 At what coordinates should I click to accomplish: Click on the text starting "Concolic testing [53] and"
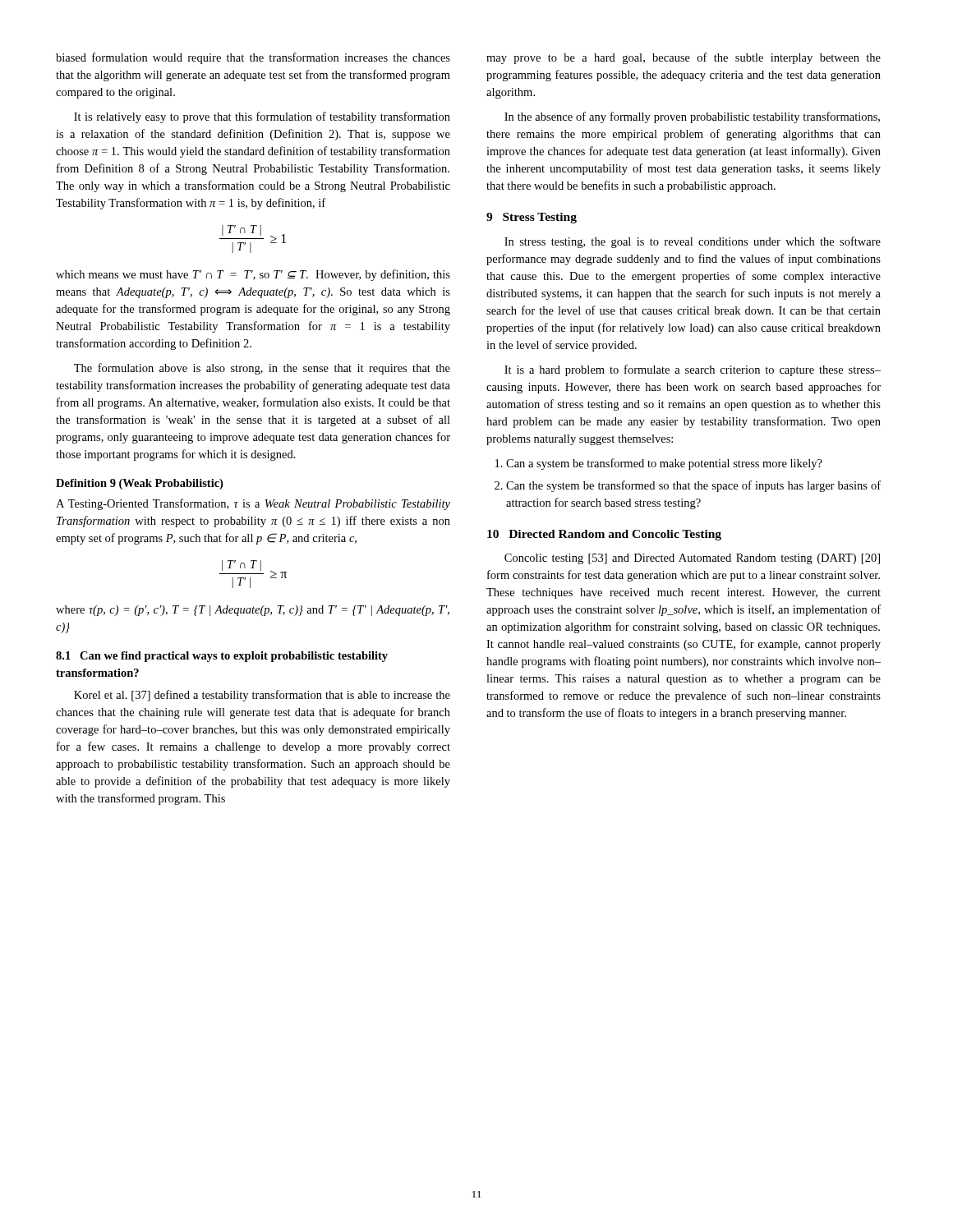683,636
